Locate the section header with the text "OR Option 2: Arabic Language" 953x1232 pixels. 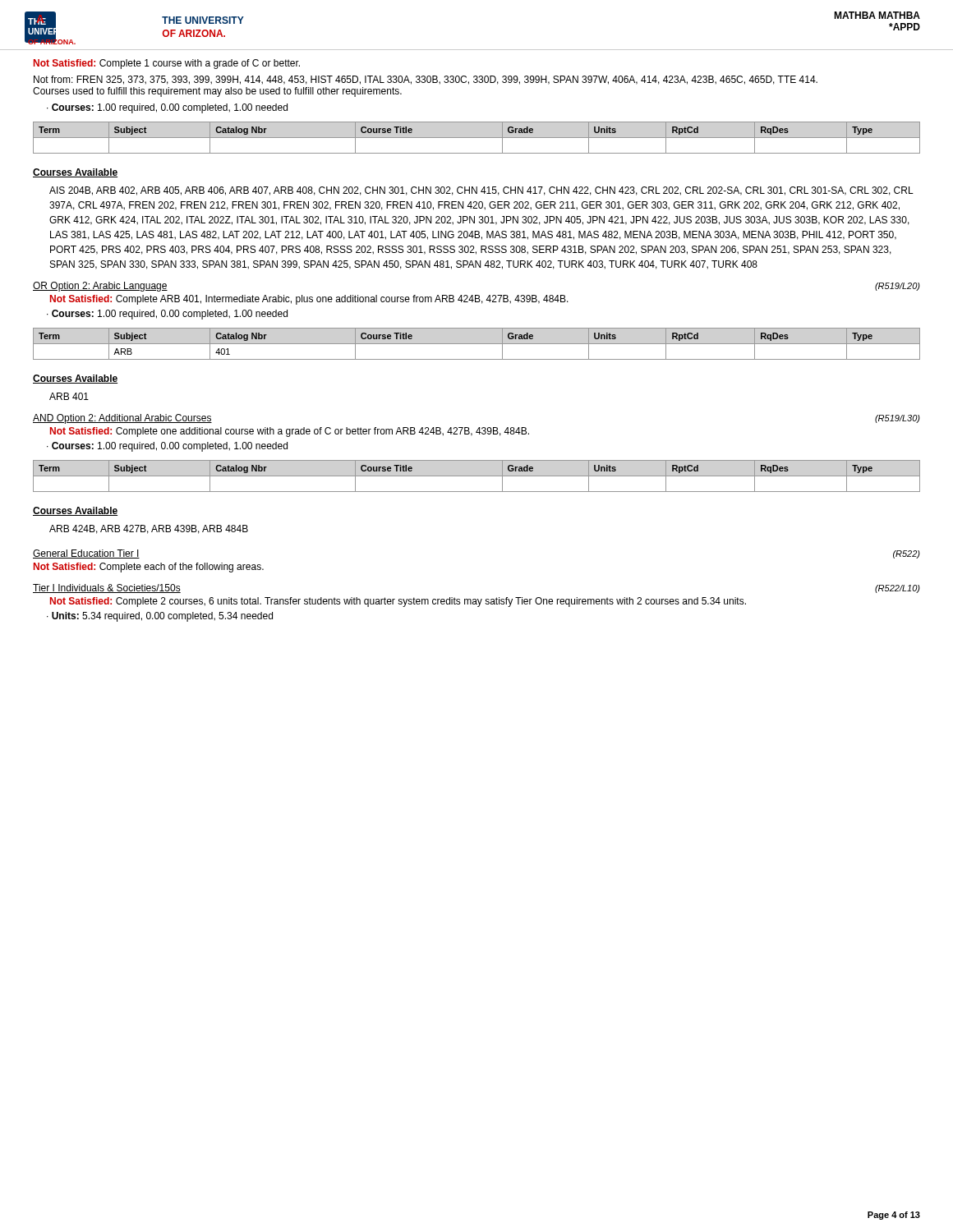(x=476, y=286)
